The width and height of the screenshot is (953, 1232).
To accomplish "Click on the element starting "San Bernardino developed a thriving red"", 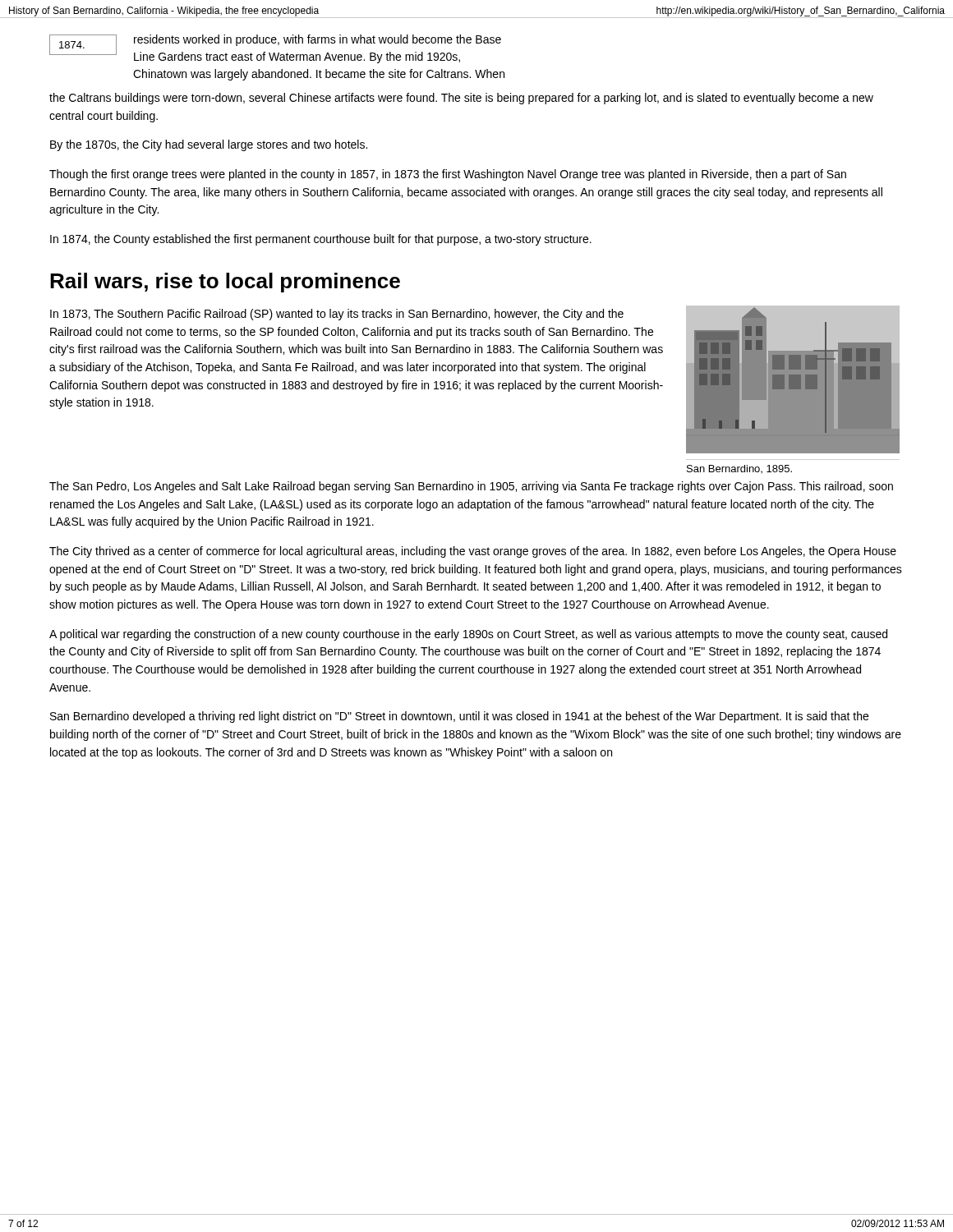I will pyautogui.click(x=475, y=734).
